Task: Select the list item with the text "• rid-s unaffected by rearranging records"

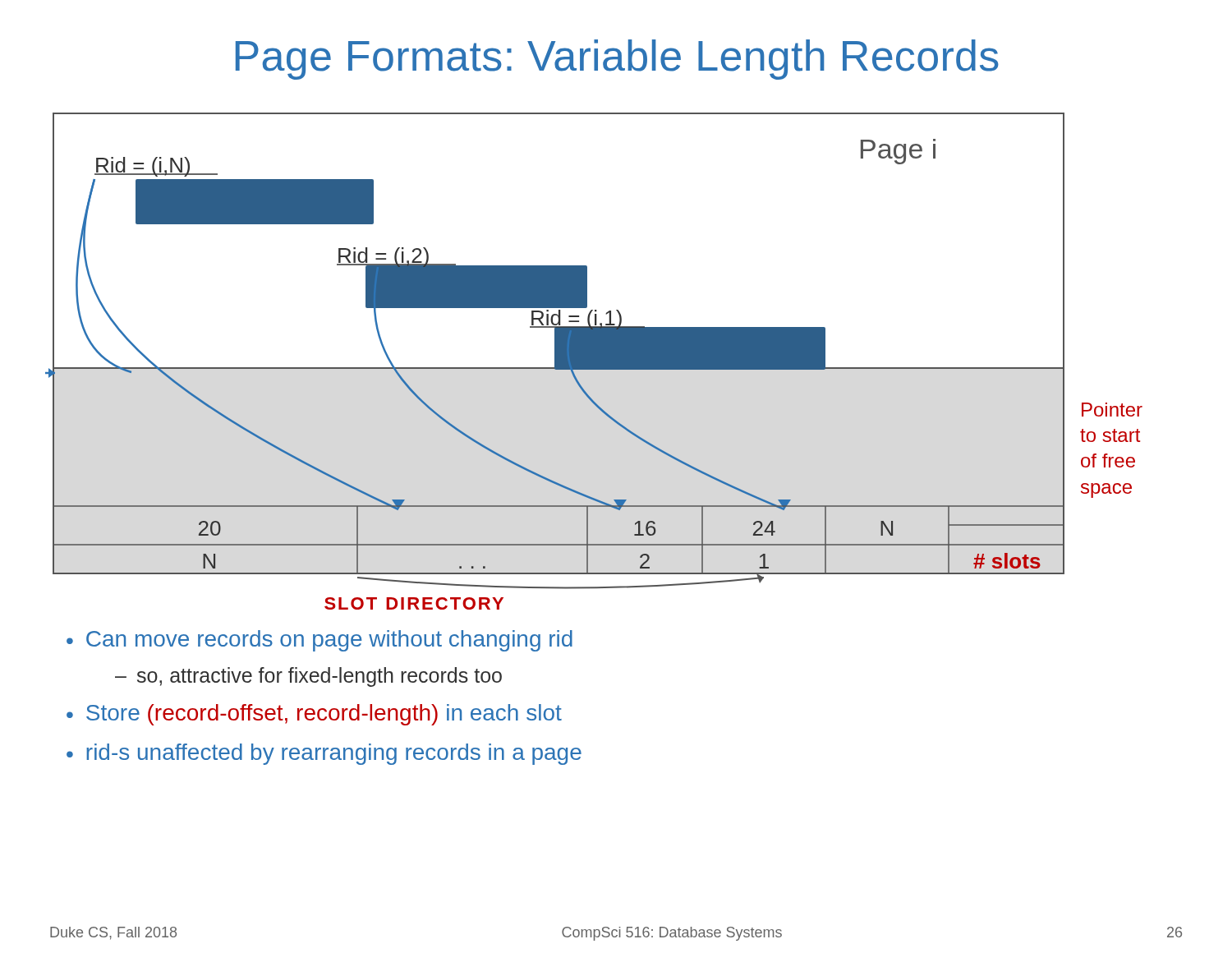Action: pyautogui.click(x=324, y=753)
